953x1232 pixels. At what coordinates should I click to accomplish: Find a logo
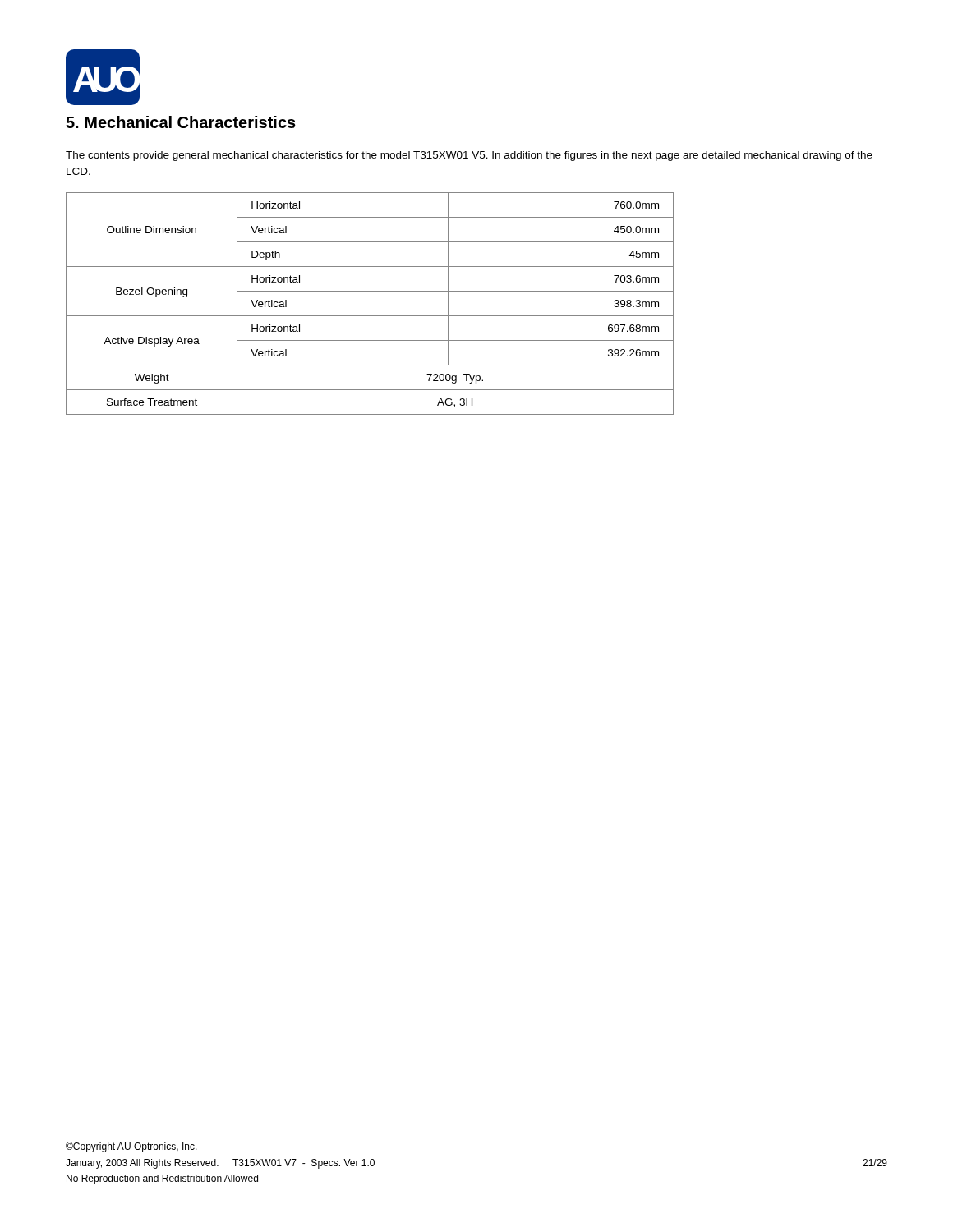pyautogui.click(x=476, y=77)
